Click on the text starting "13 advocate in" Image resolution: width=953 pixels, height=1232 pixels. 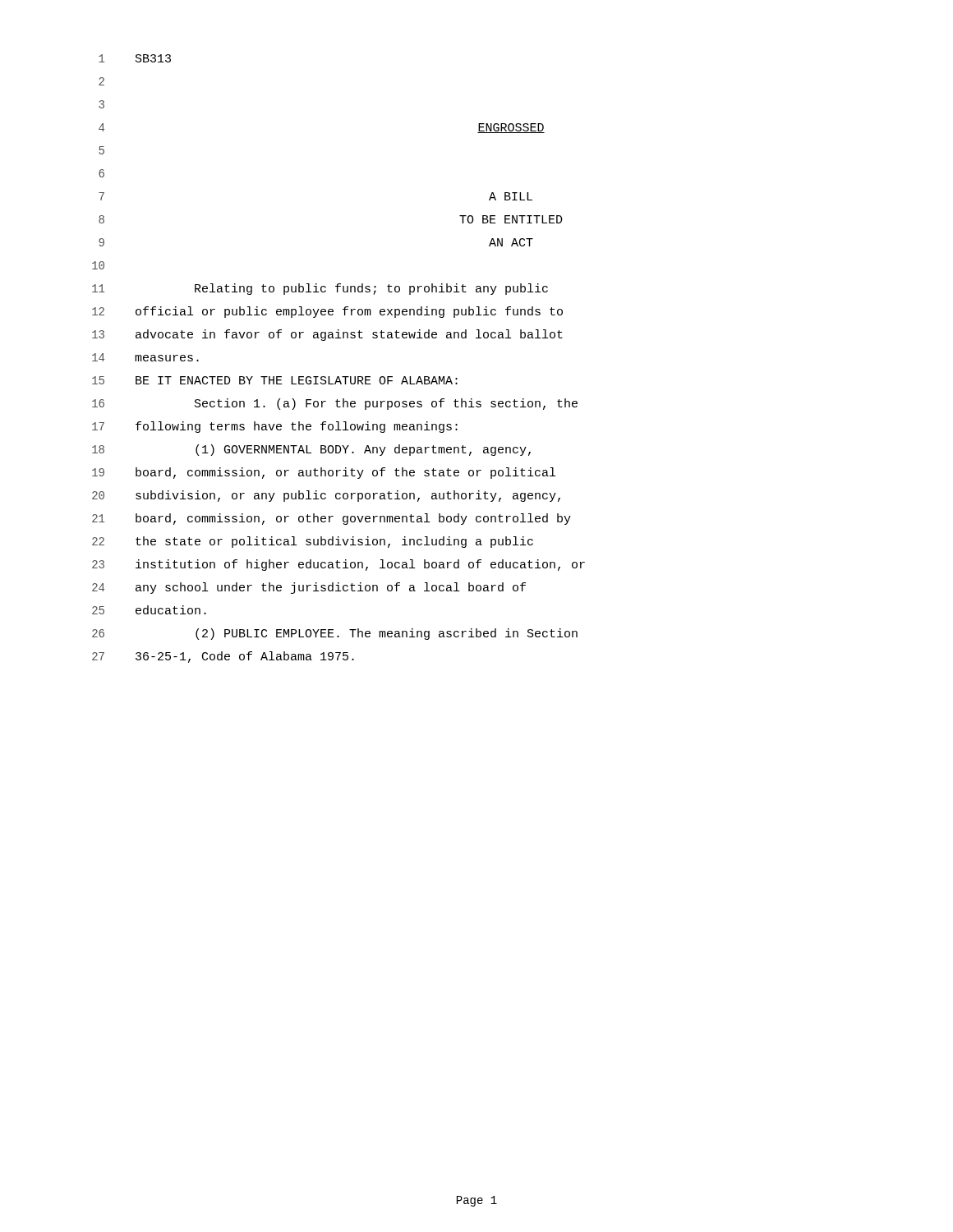476,336
